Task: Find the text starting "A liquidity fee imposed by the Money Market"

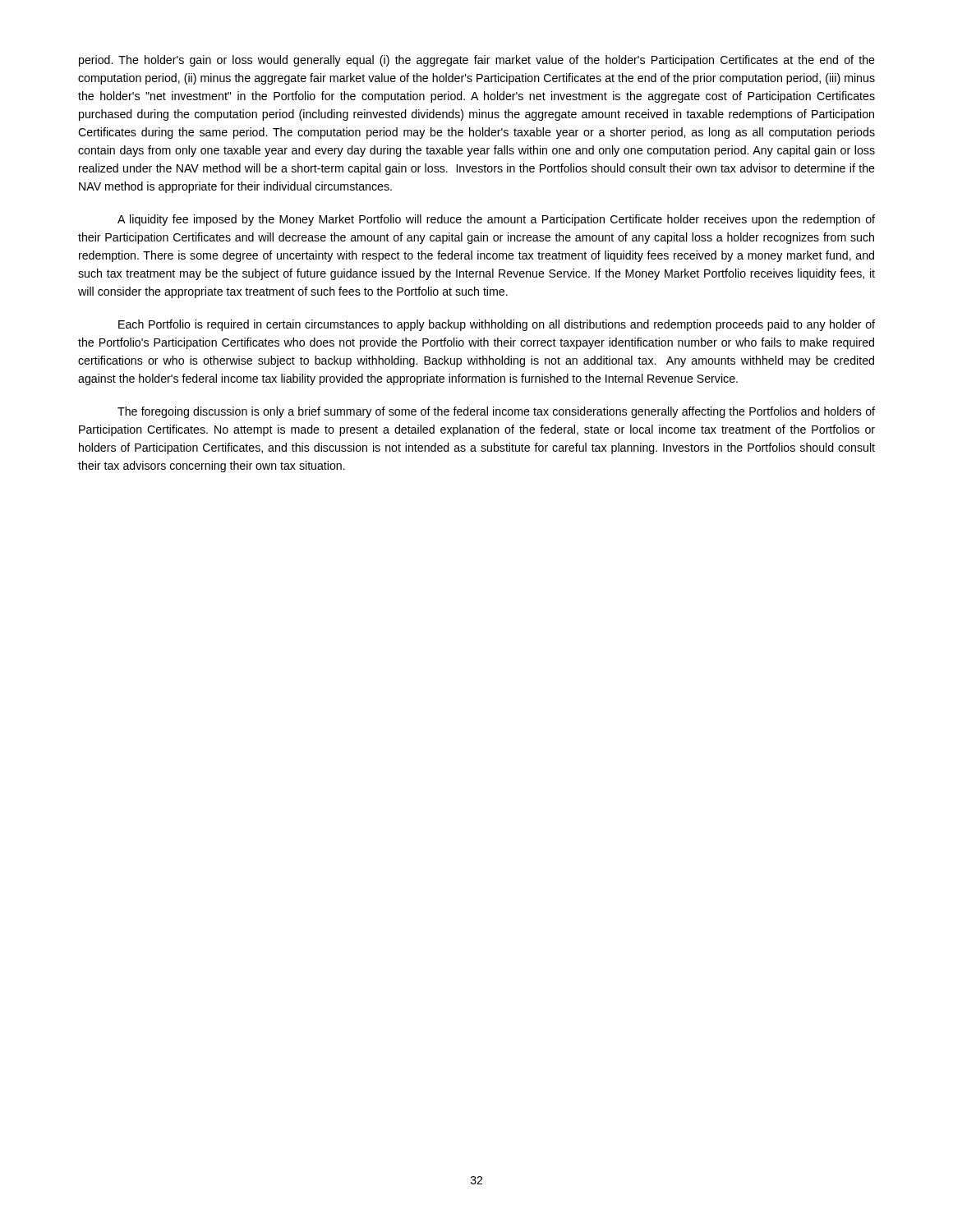Action: coord(476,255)
